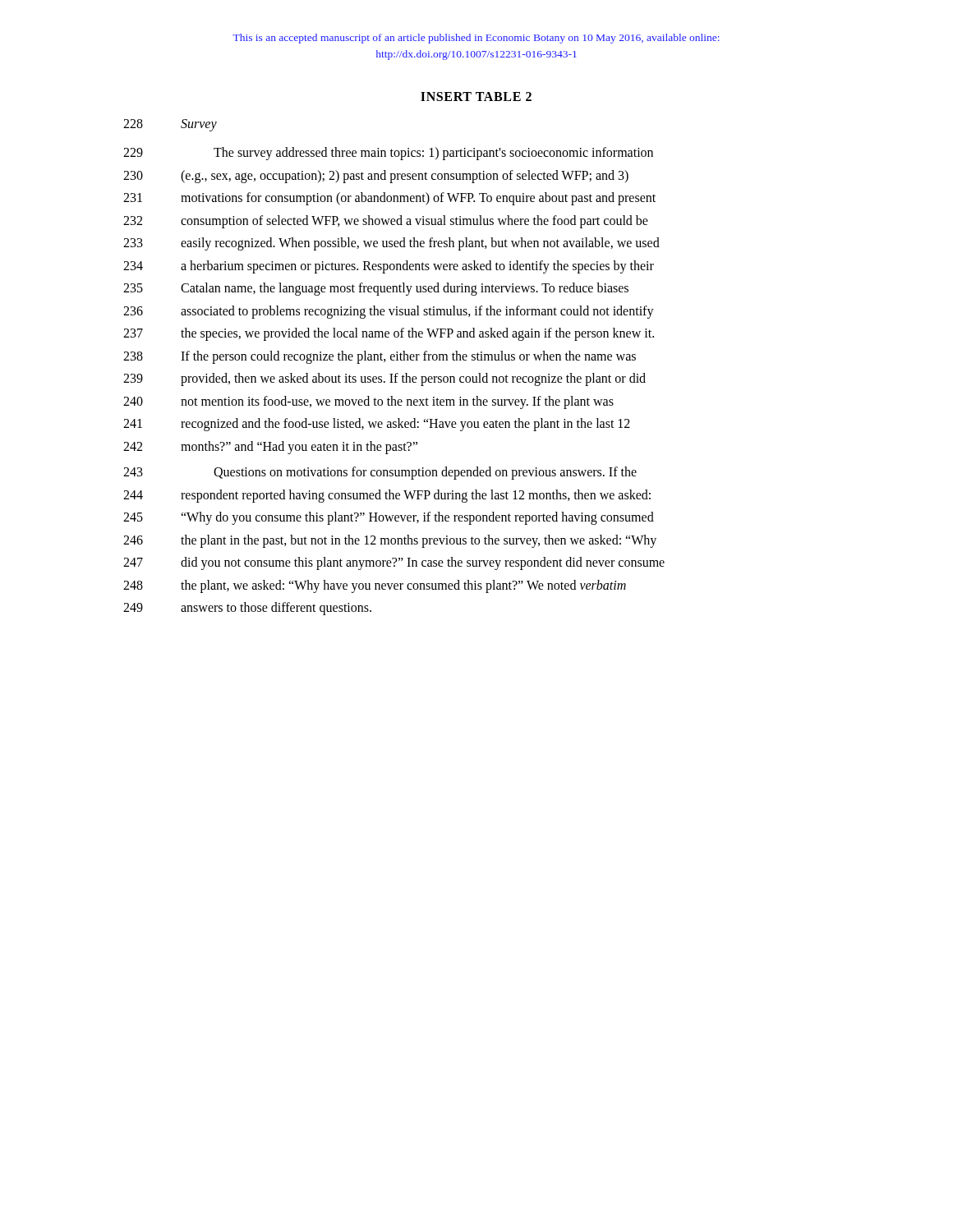This screenshot has height=1232, width=953.
Task: Navigate to the element starting "INSERT TABLE 2"
Action: coord(476,96)
